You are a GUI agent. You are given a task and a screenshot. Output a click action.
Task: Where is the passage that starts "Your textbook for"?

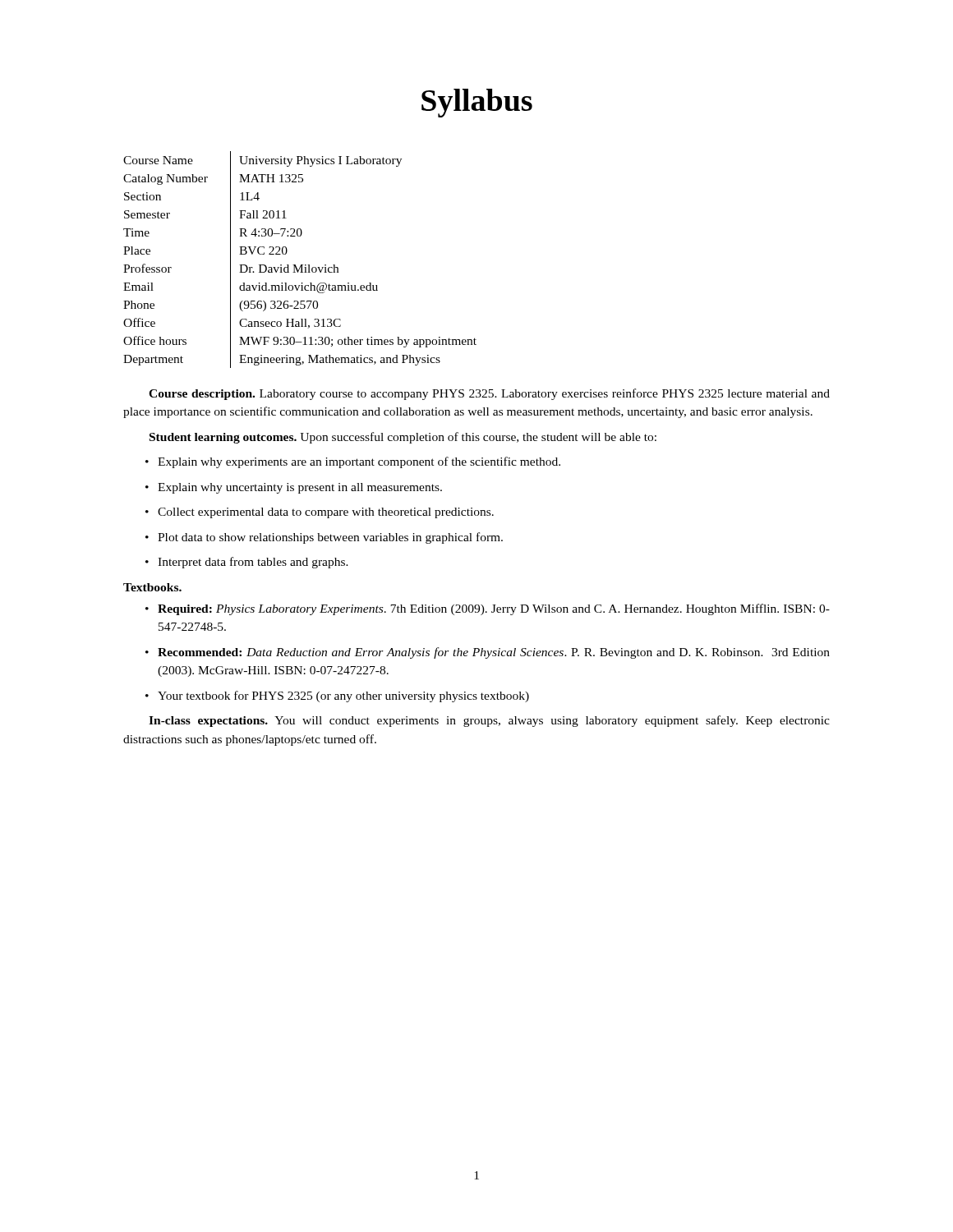tap(343, 695)
